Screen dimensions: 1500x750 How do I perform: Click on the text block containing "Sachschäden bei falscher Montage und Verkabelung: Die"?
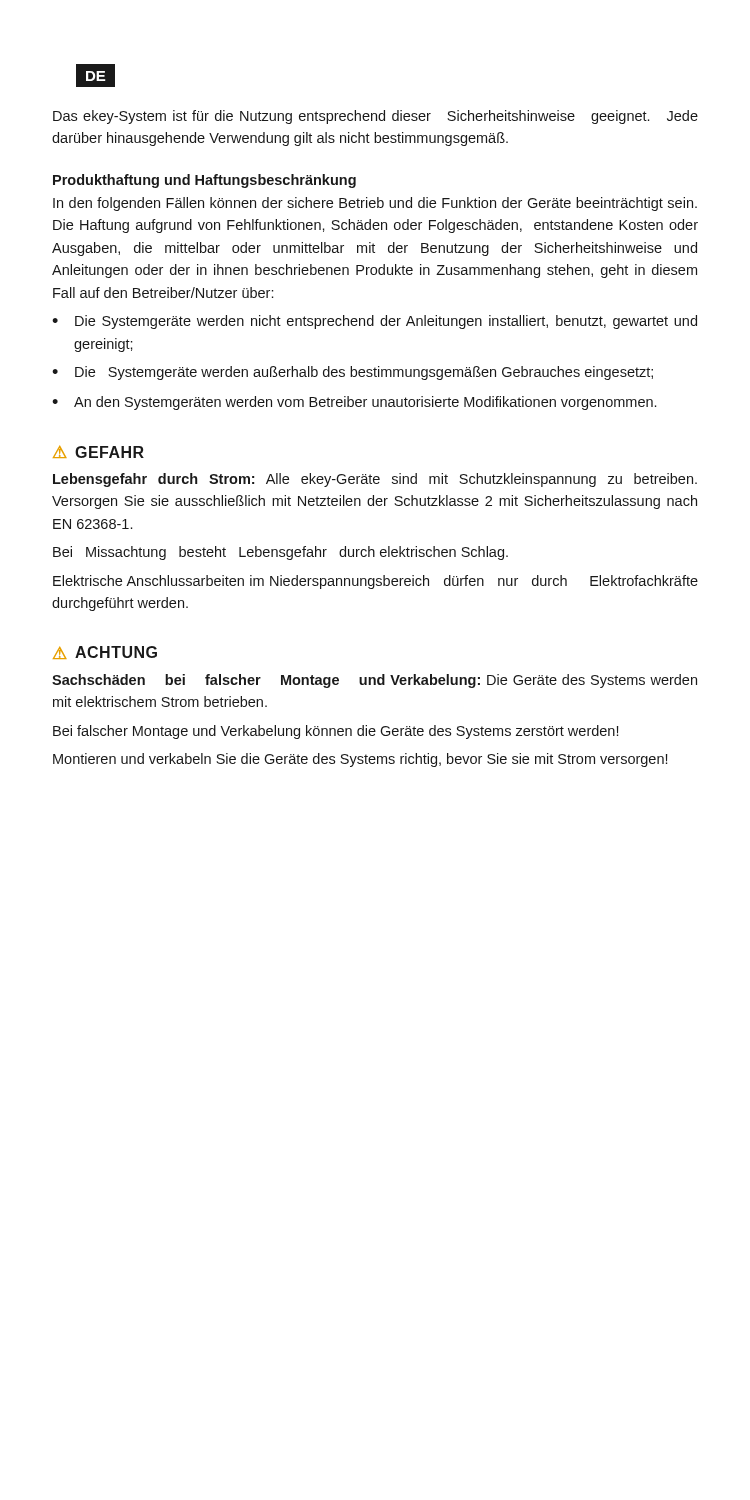[x=375, y=691]
